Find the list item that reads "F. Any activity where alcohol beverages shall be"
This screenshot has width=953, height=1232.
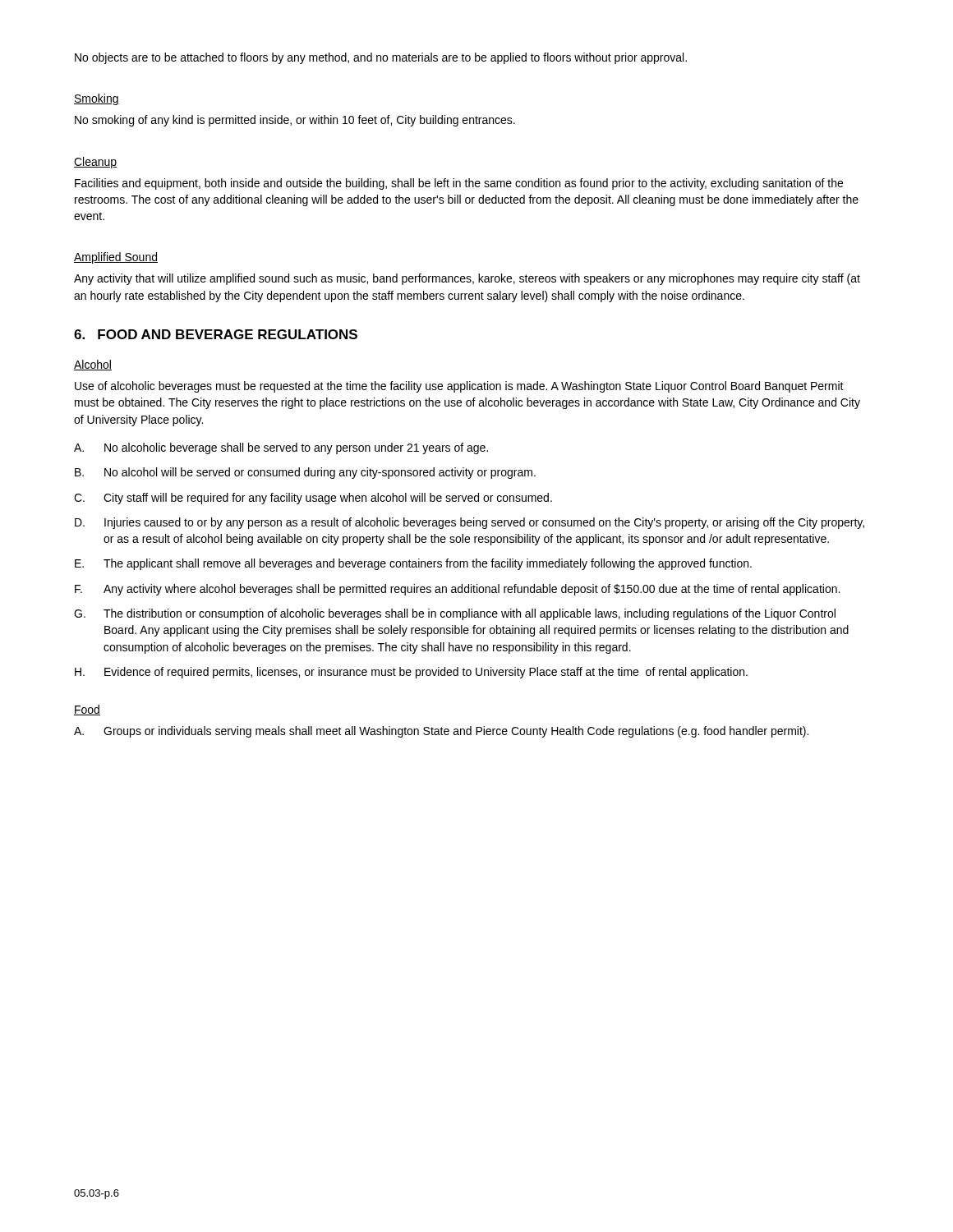pyautogui.click(x=472, y=589)
